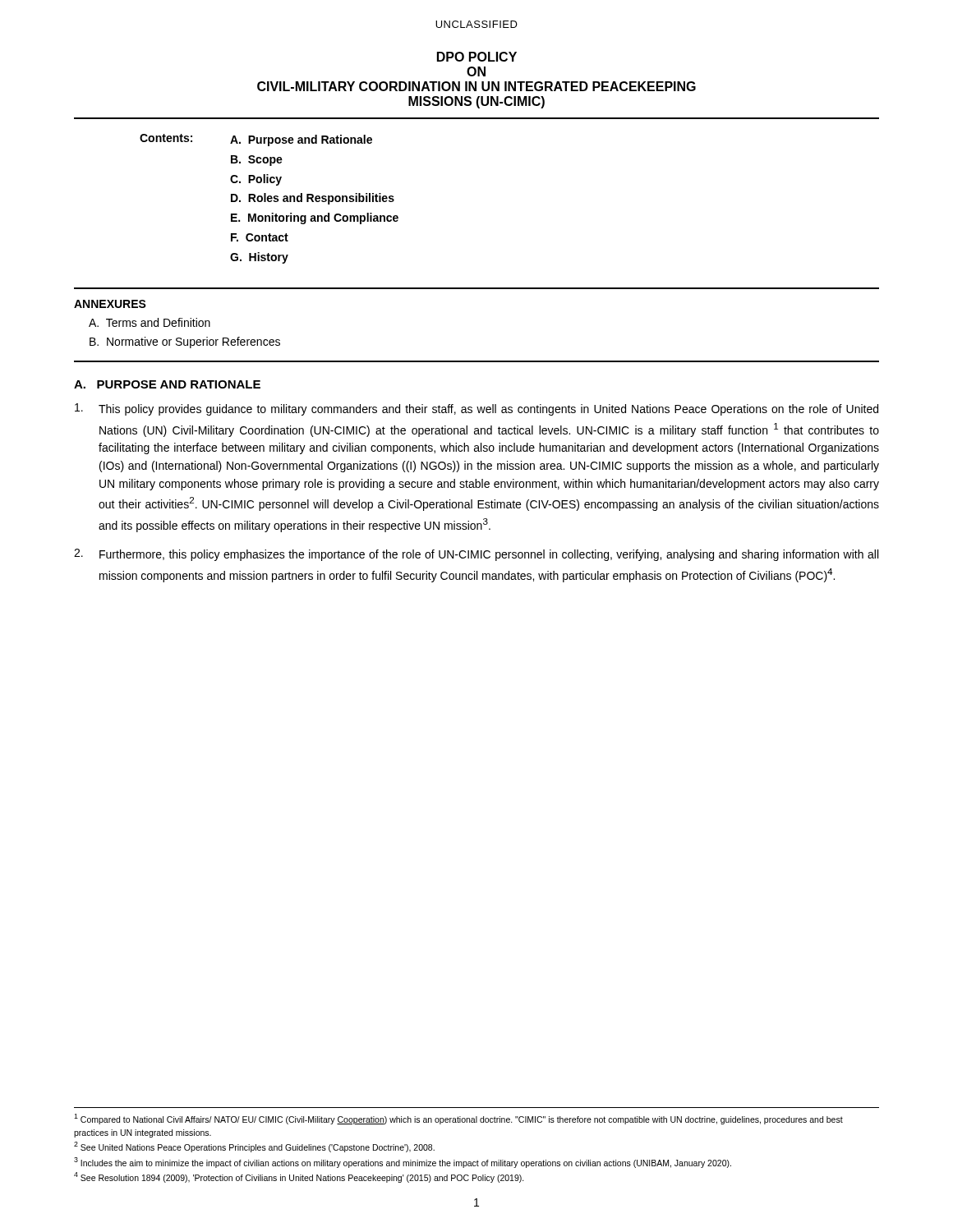Locate the text starting "C. Policy"
The image size is (953, 1232).
(256, 179)
